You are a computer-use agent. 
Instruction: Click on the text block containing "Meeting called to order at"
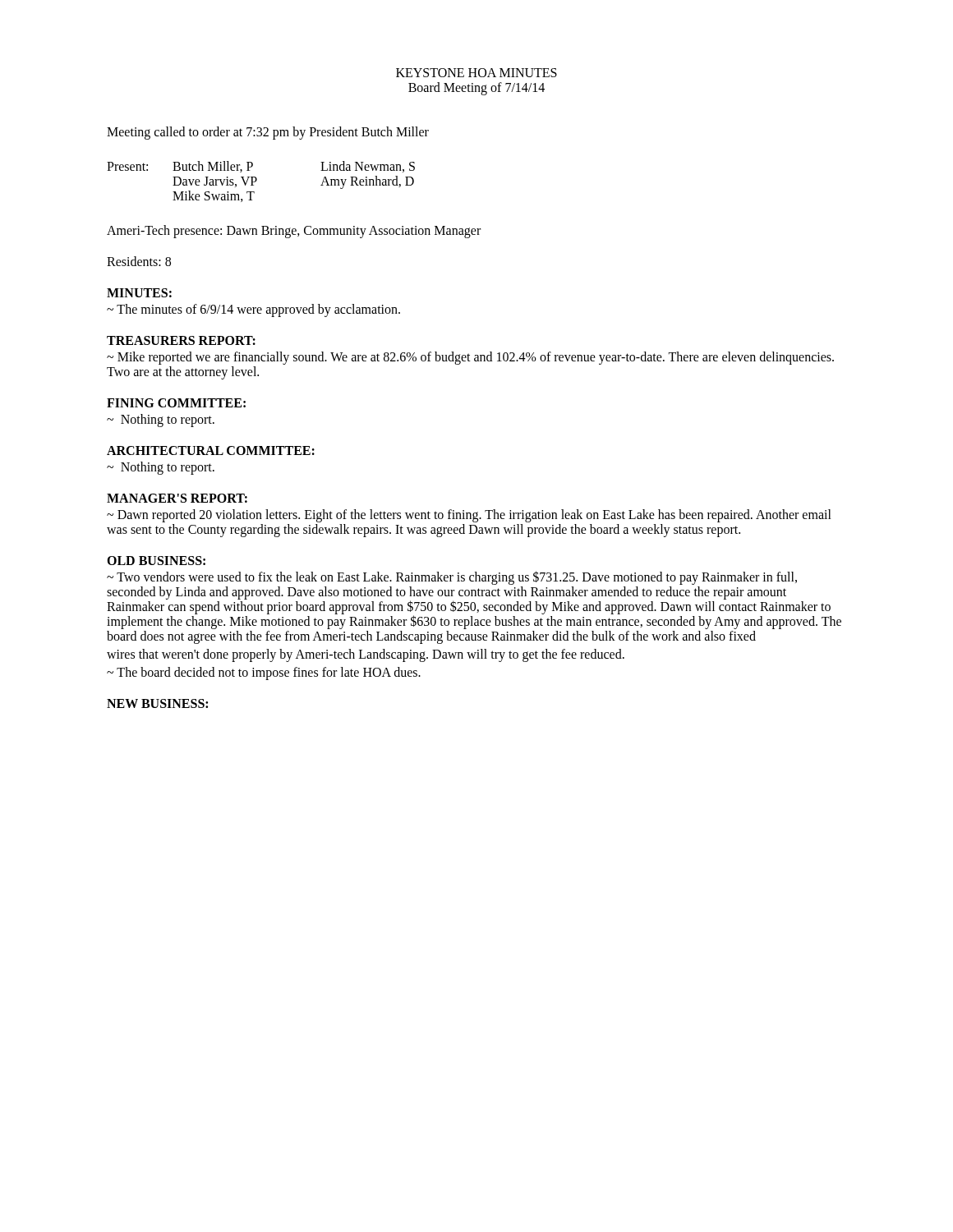click(268, 132)
